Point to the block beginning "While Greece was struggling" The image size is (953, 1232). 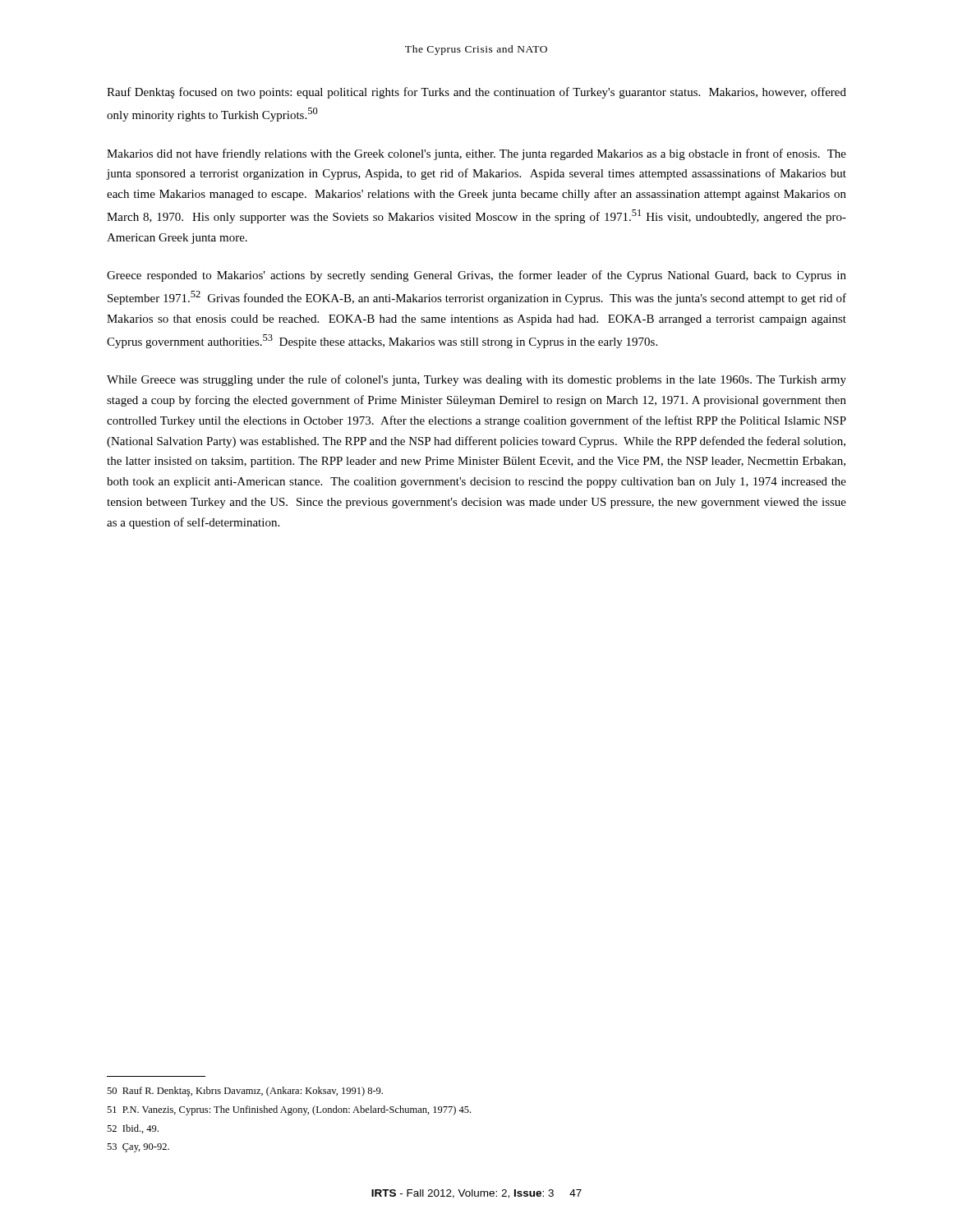point(476,451)
